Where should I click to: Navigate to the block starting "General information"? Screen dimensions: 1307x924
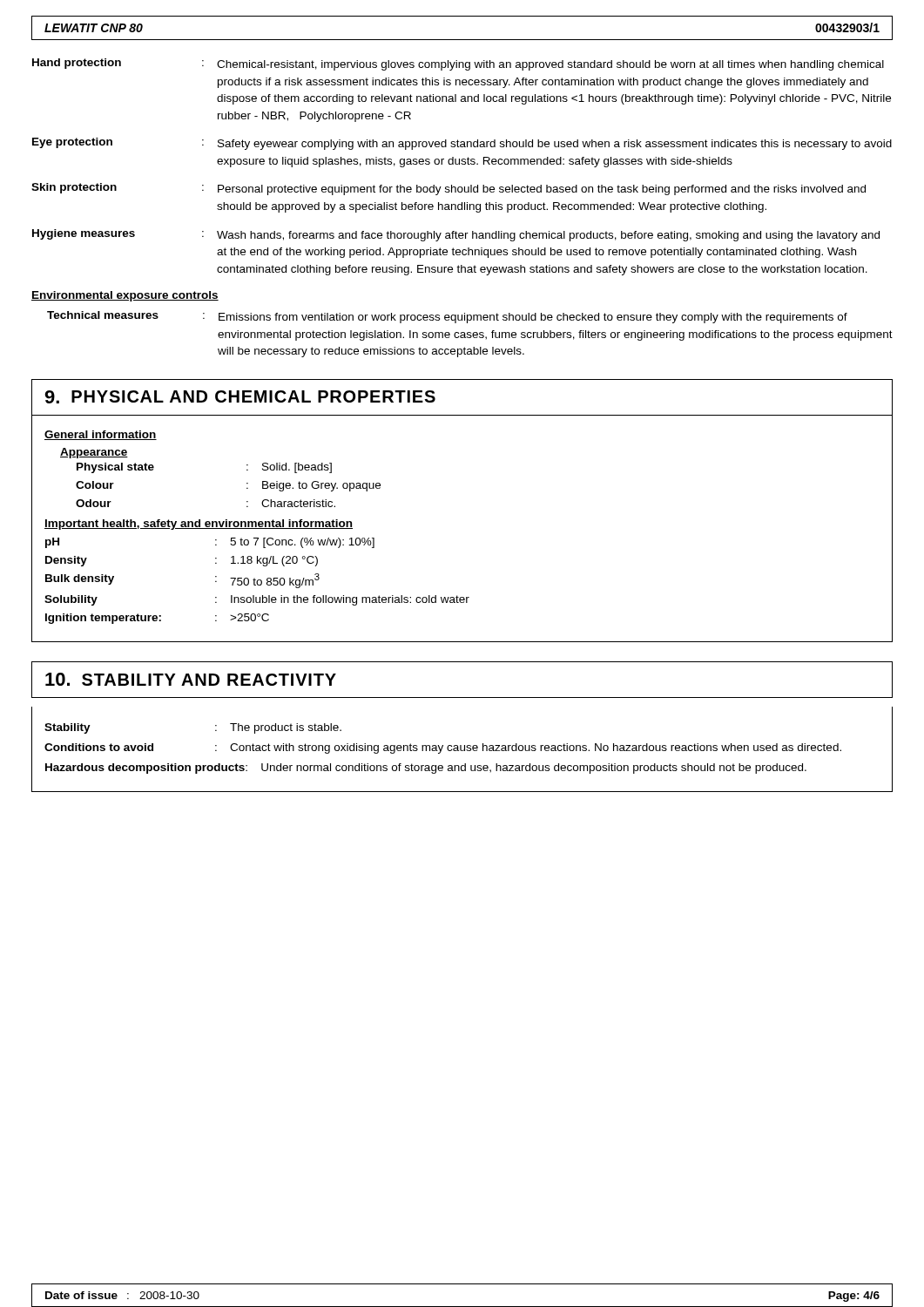(101, 435)
